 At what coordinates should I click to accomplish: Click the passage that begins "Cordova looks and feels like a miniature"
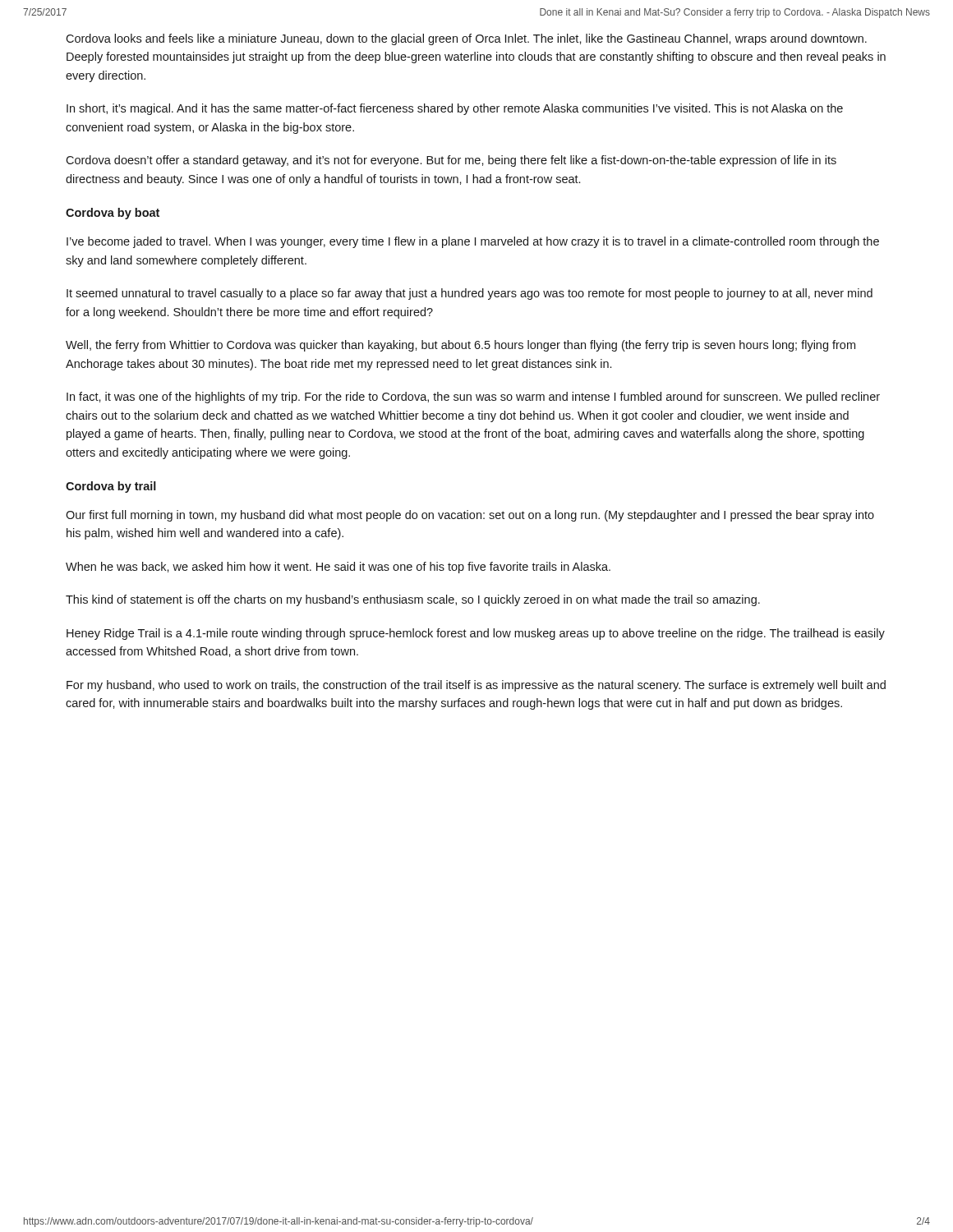coord(476,57)
